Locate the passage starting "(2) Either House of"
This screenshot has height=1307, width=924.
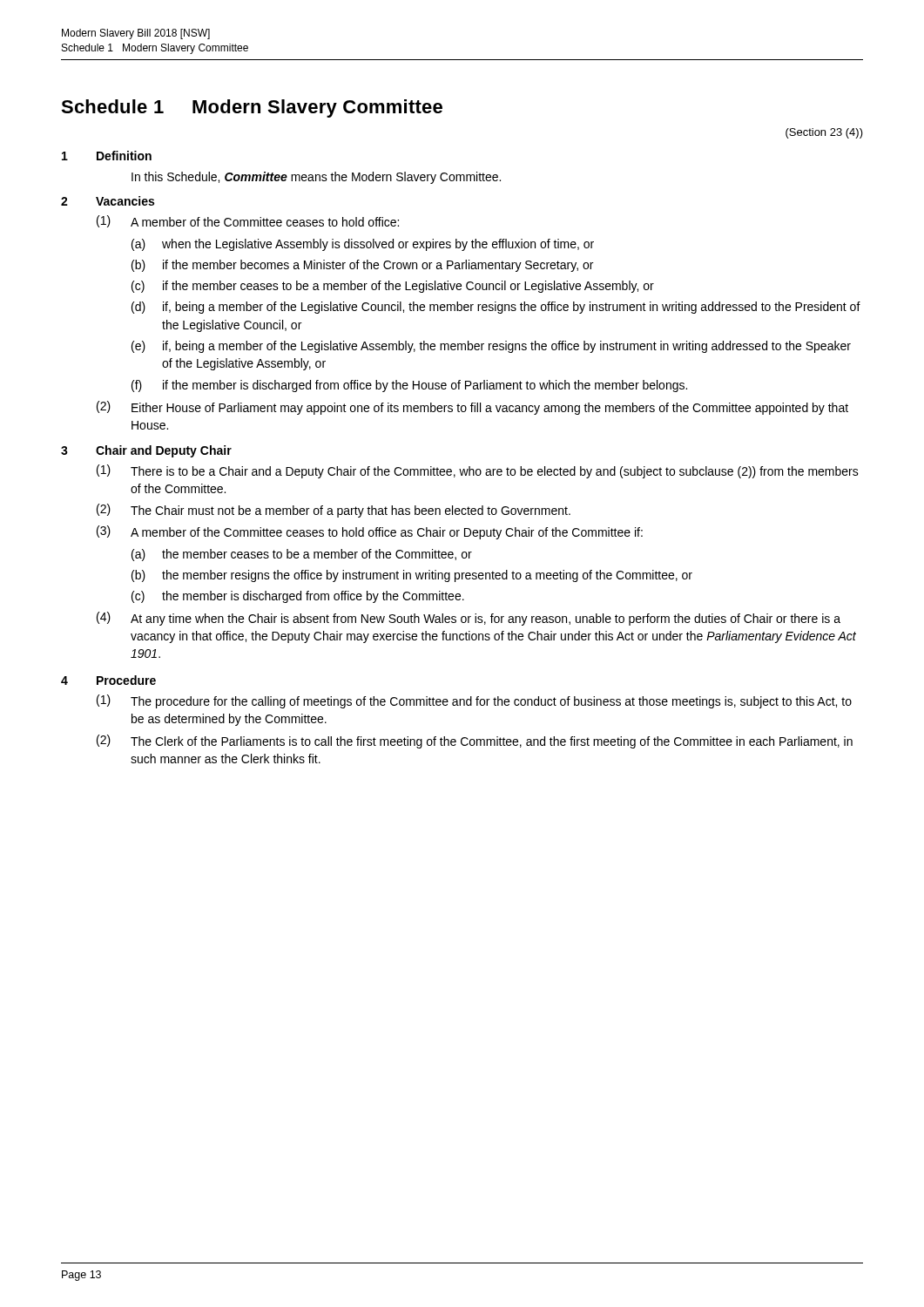[479, 417]
